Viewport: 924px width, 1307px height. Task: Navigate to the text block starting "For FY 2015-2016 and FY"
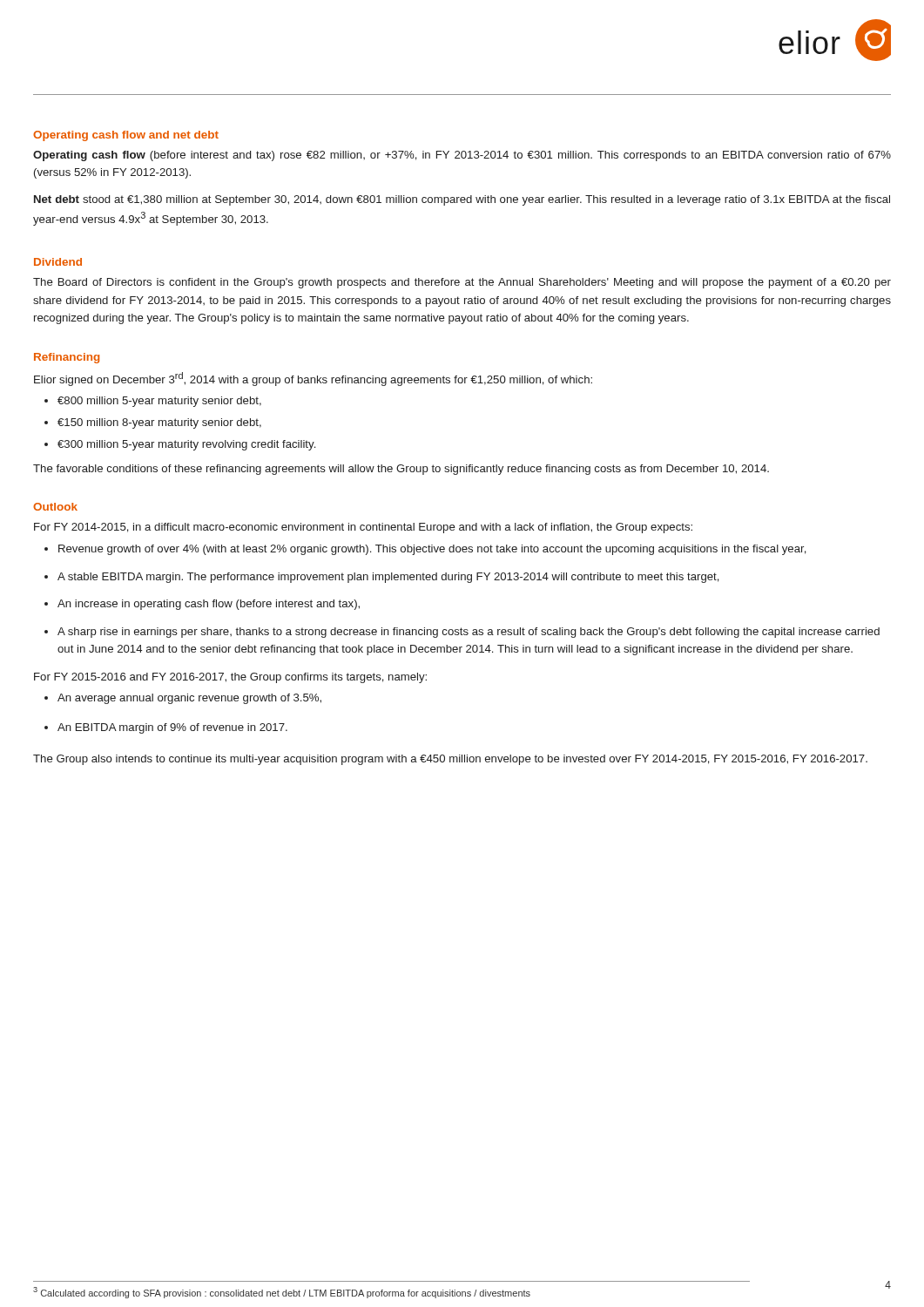tap(230, 676)
